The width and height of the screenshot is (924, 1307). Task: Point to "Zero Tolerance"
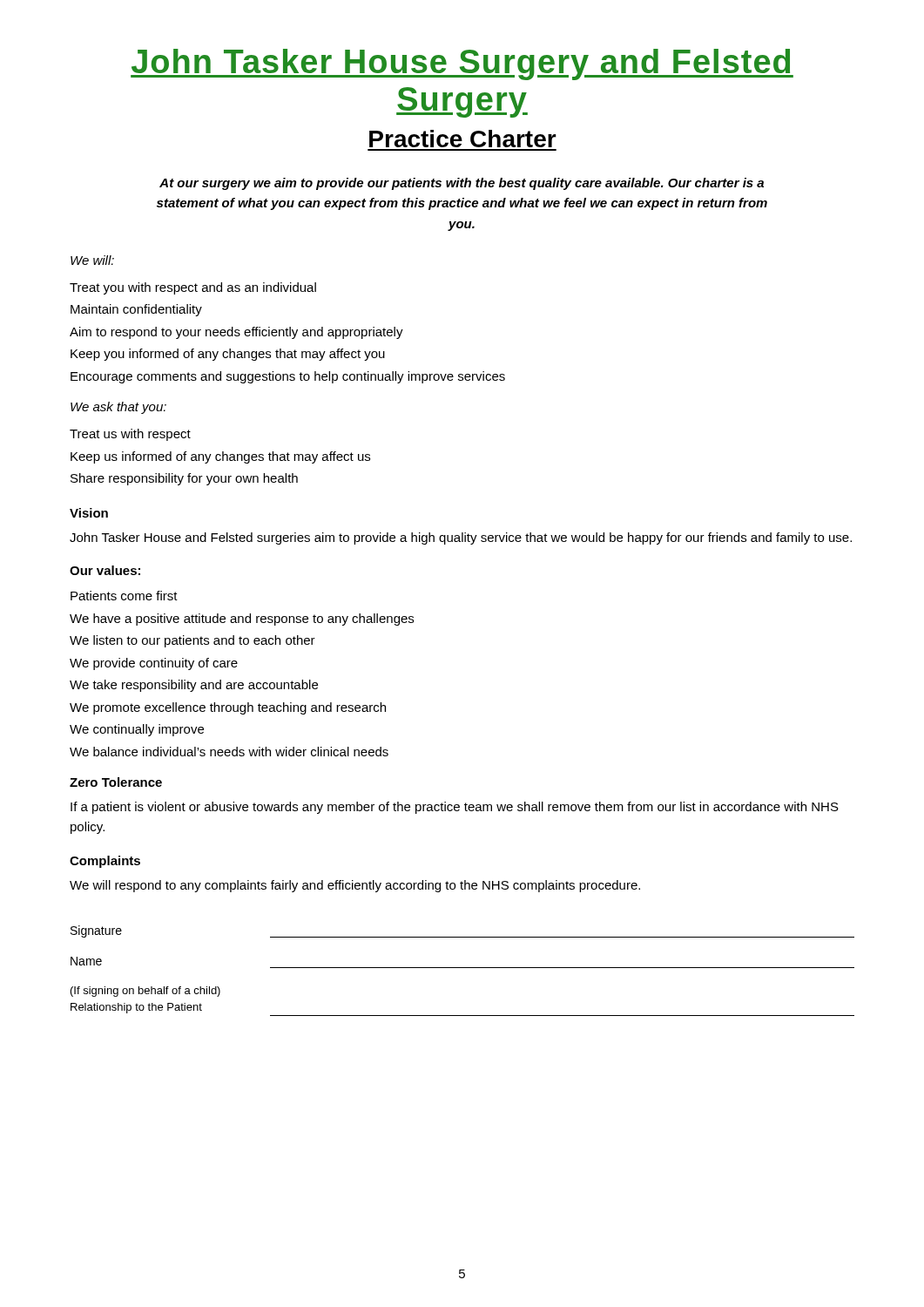pyautogui.click(x=116, y=782)
